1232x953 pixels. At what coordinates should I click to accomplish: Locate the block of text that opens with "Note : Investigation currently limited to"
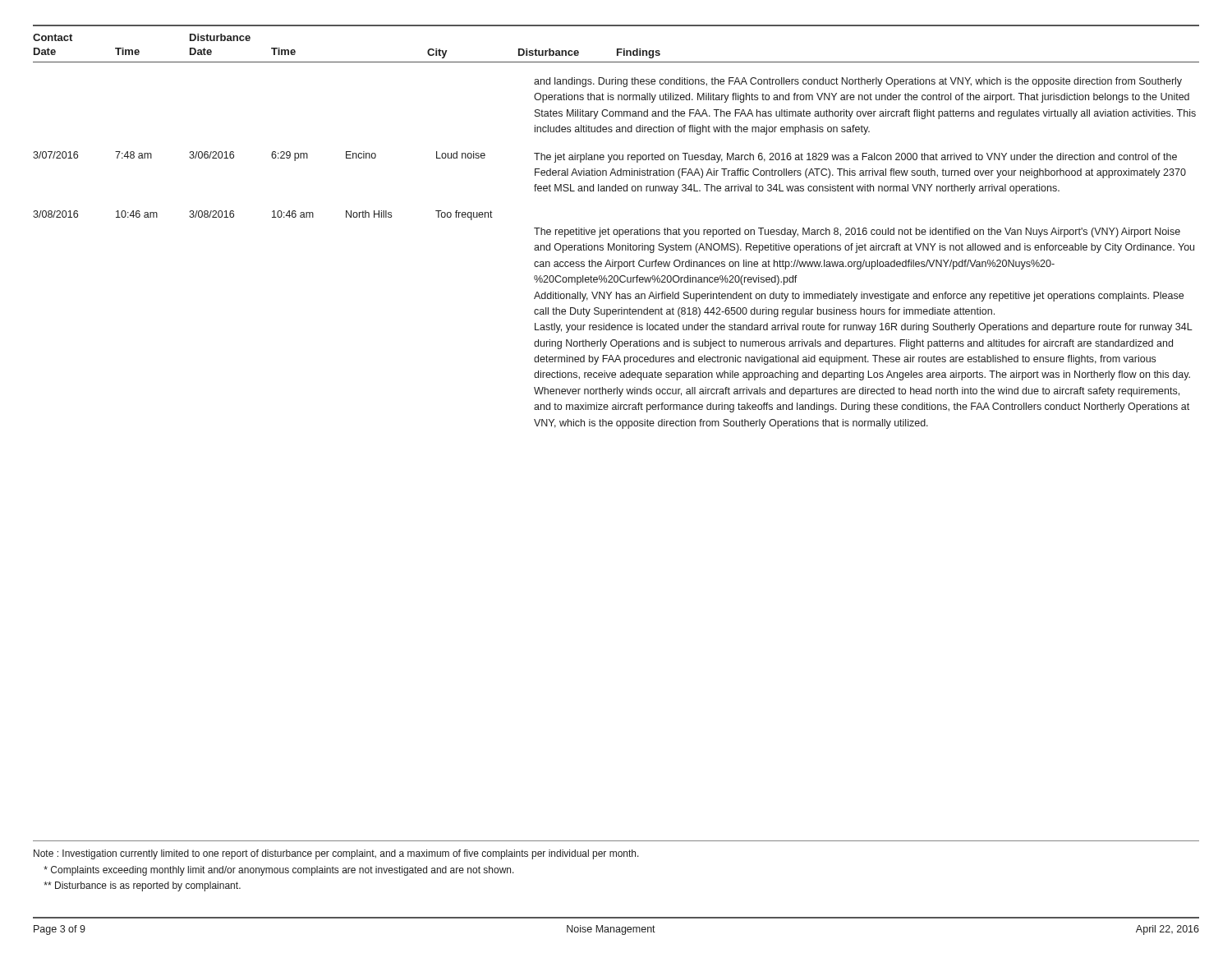[x=336, y=870]
